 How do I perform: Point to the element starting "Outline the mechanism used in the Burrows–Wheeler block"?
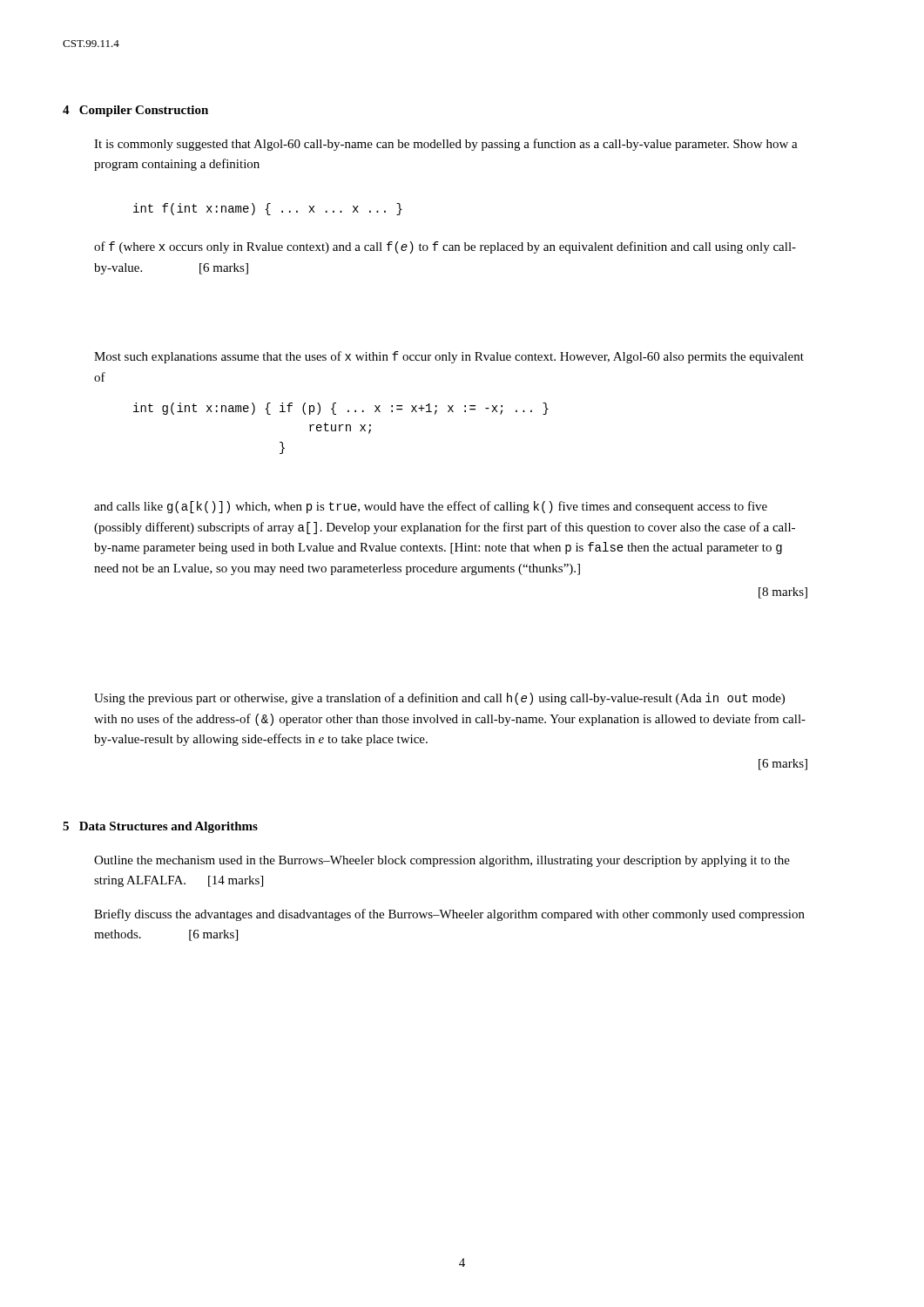442,870
